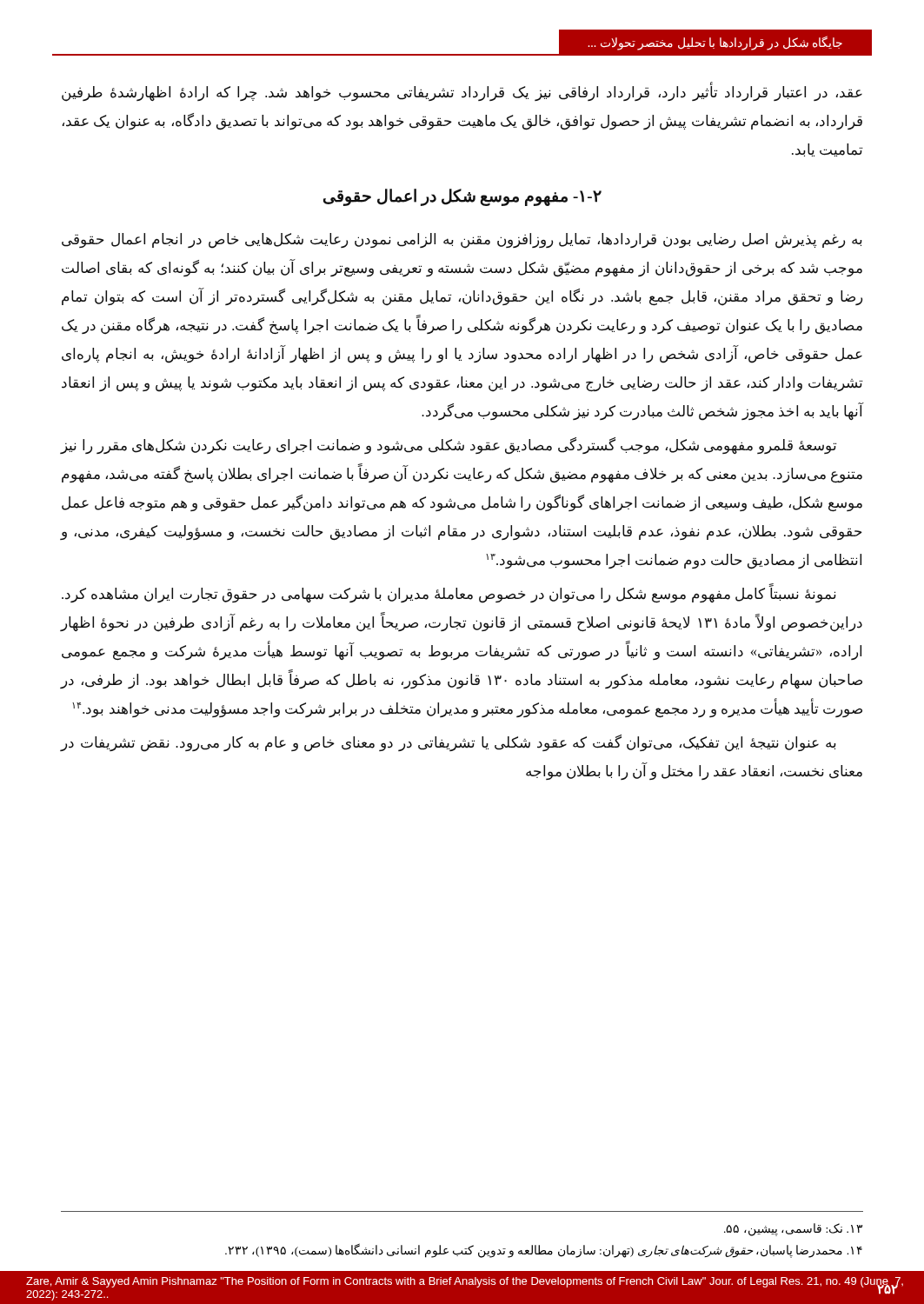This screenshot has width=924, height=1304.
Task: Find the text block with the text "توسعۀ قلمرو مفهومی شکل، موجب گستردگی مصادیق عقود"
Action: 462,503
